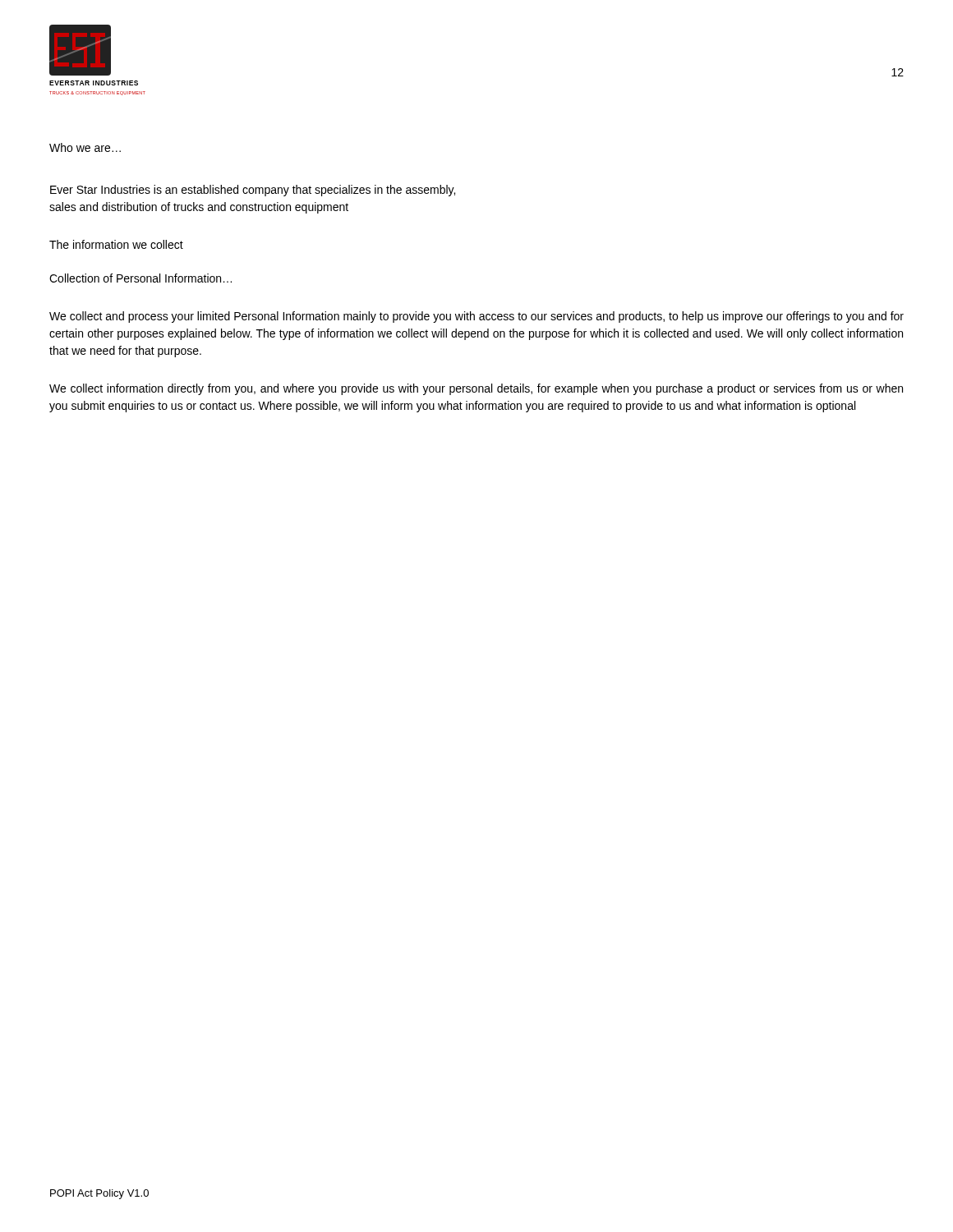
Task: Navigate to the text block starting "The information we collect"
Action: [116, 244]
